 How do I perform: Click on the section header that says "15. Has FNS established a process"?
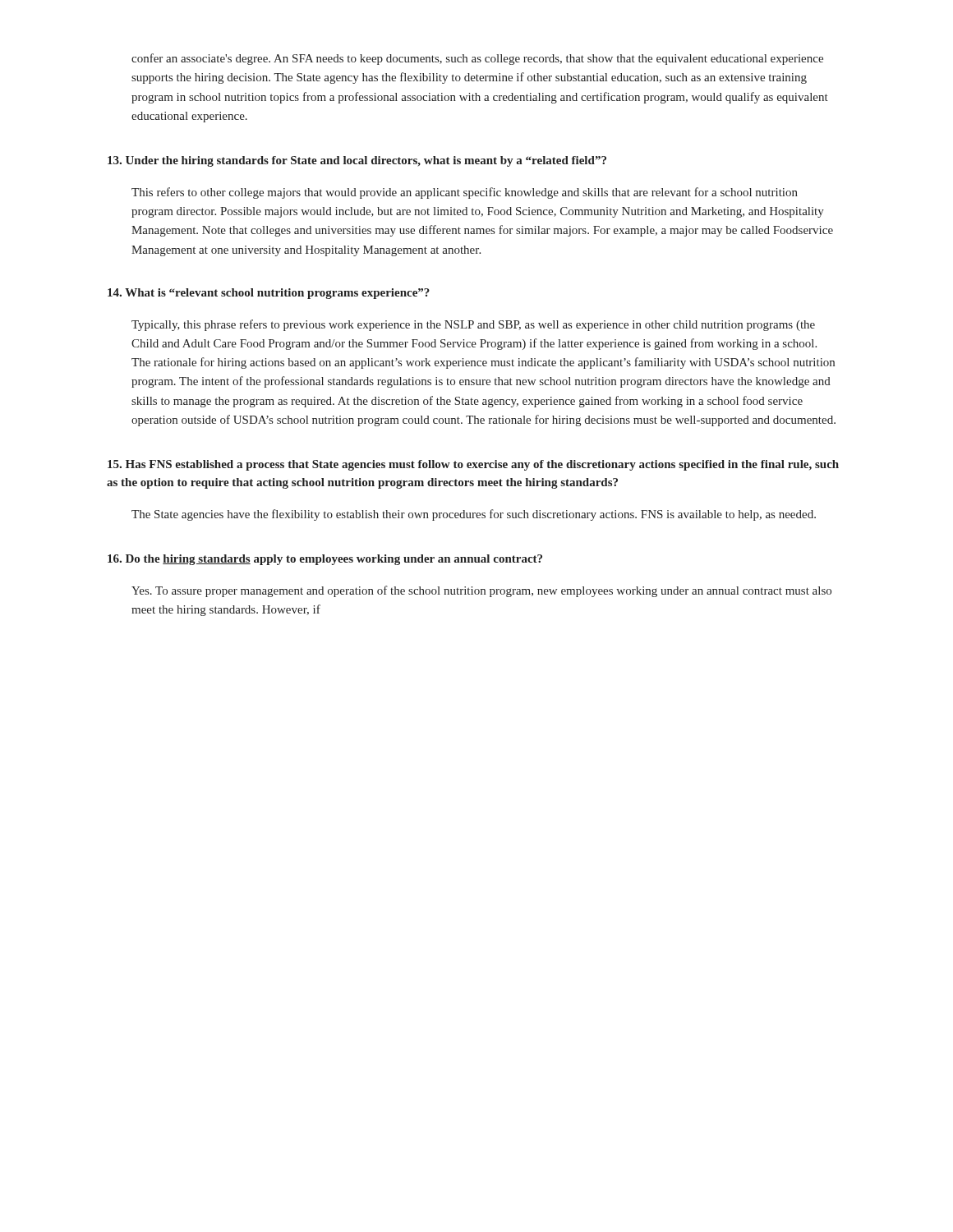click(473, 473)
